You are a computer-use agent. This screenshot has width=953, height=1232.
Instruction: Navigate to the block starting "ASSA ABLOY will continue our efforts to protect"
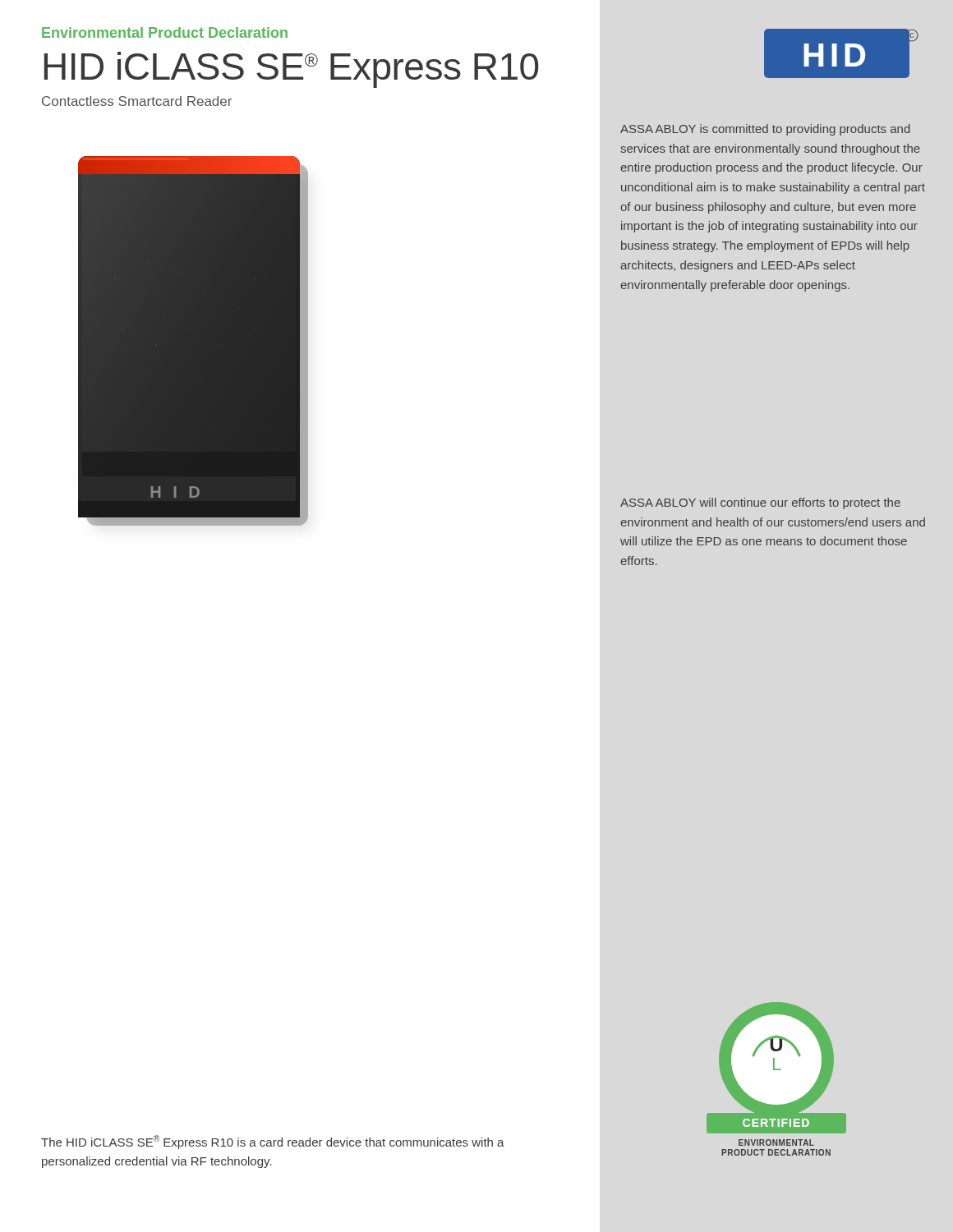(773, 531)
